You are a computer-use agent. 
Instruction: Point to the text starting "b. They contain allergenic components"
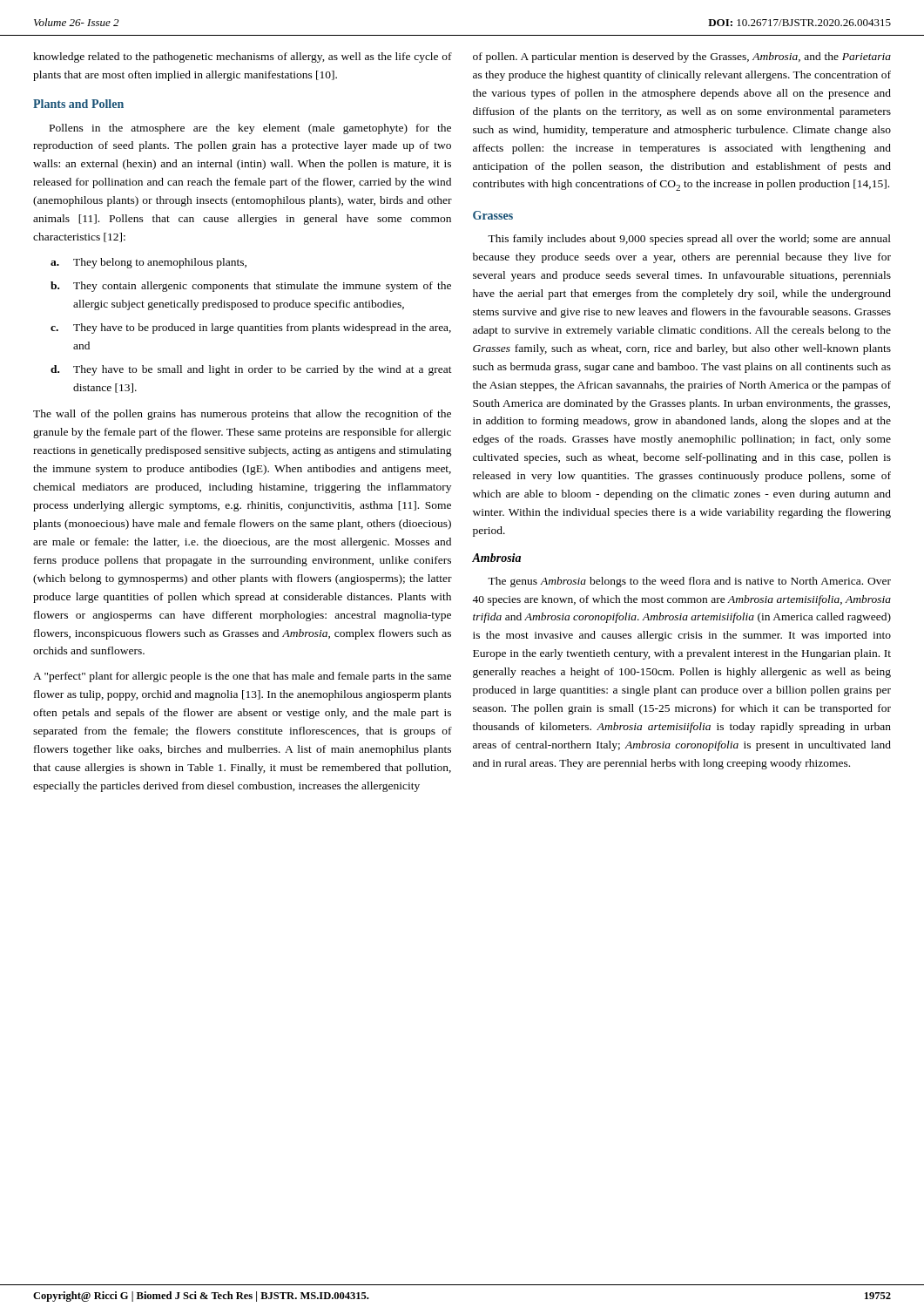(x=251, y=295)
